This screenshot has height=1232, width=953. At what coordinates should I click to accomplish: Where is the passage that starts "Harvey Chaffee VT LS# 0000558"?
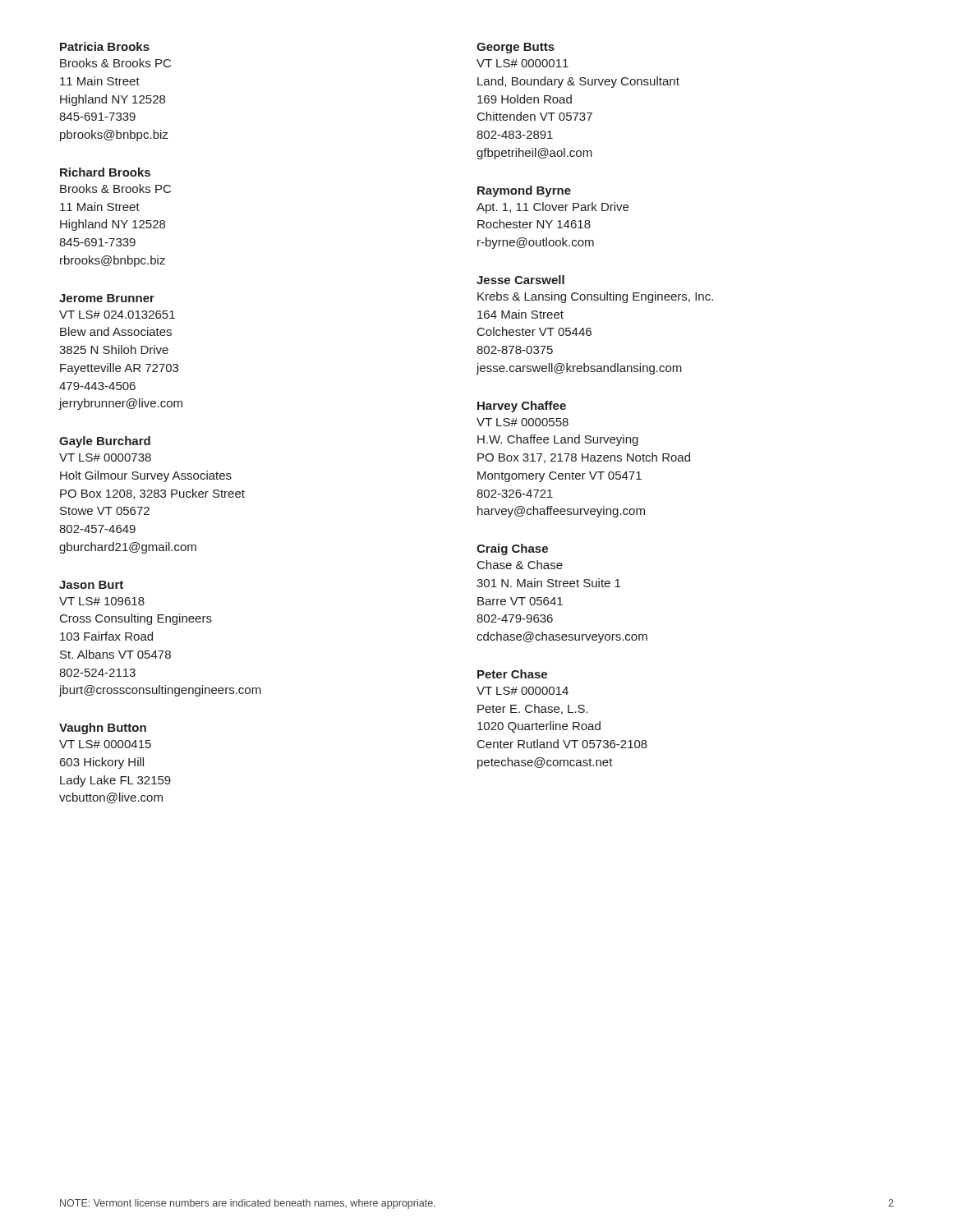point(685,459)
